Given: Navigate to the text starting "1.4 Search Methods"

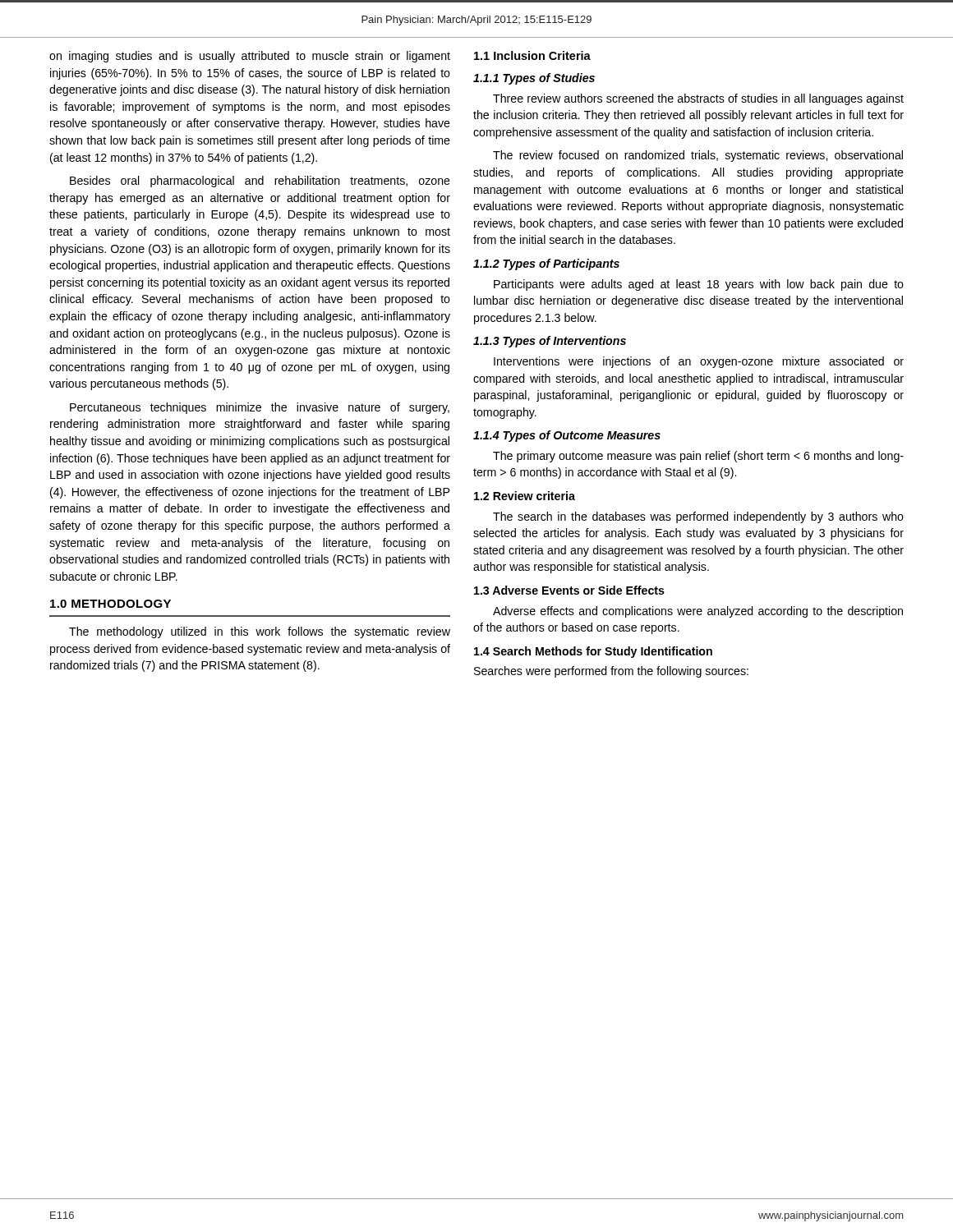Looking at the screenshot, I should [x=593, y=651].
